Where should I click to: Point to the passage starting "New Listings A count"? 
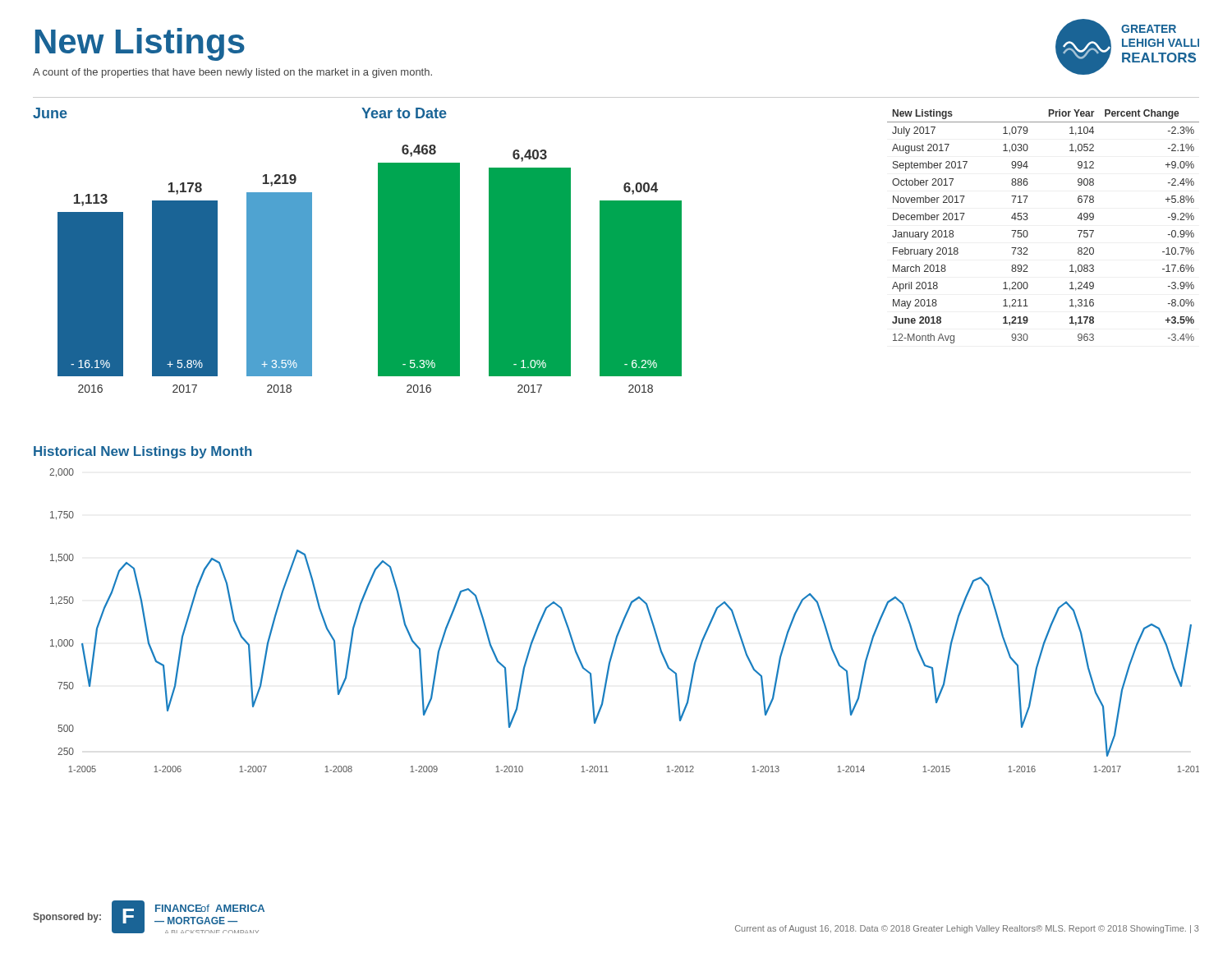coord(233,51)
